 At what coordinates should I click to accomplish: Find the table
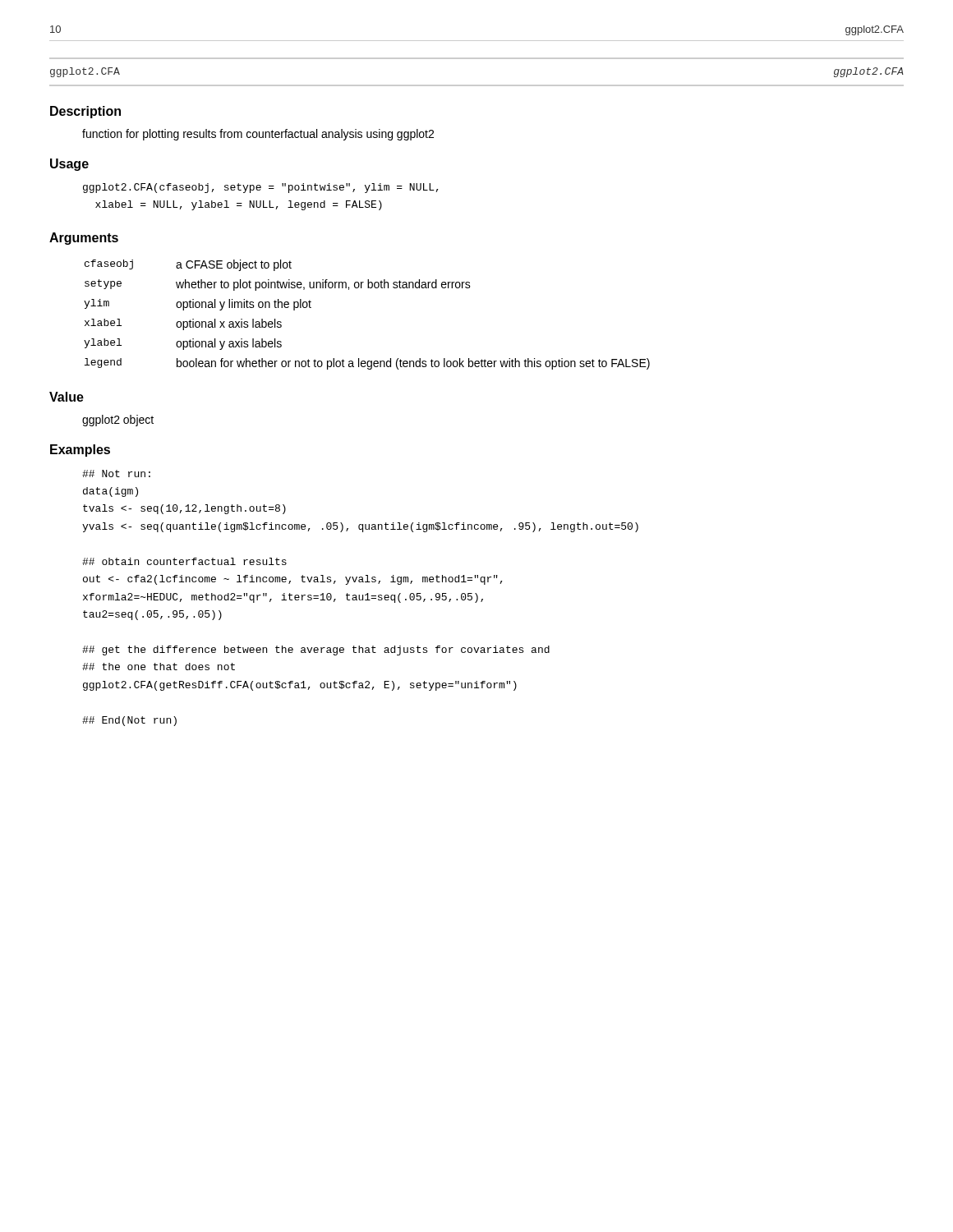tap(493, 313)
